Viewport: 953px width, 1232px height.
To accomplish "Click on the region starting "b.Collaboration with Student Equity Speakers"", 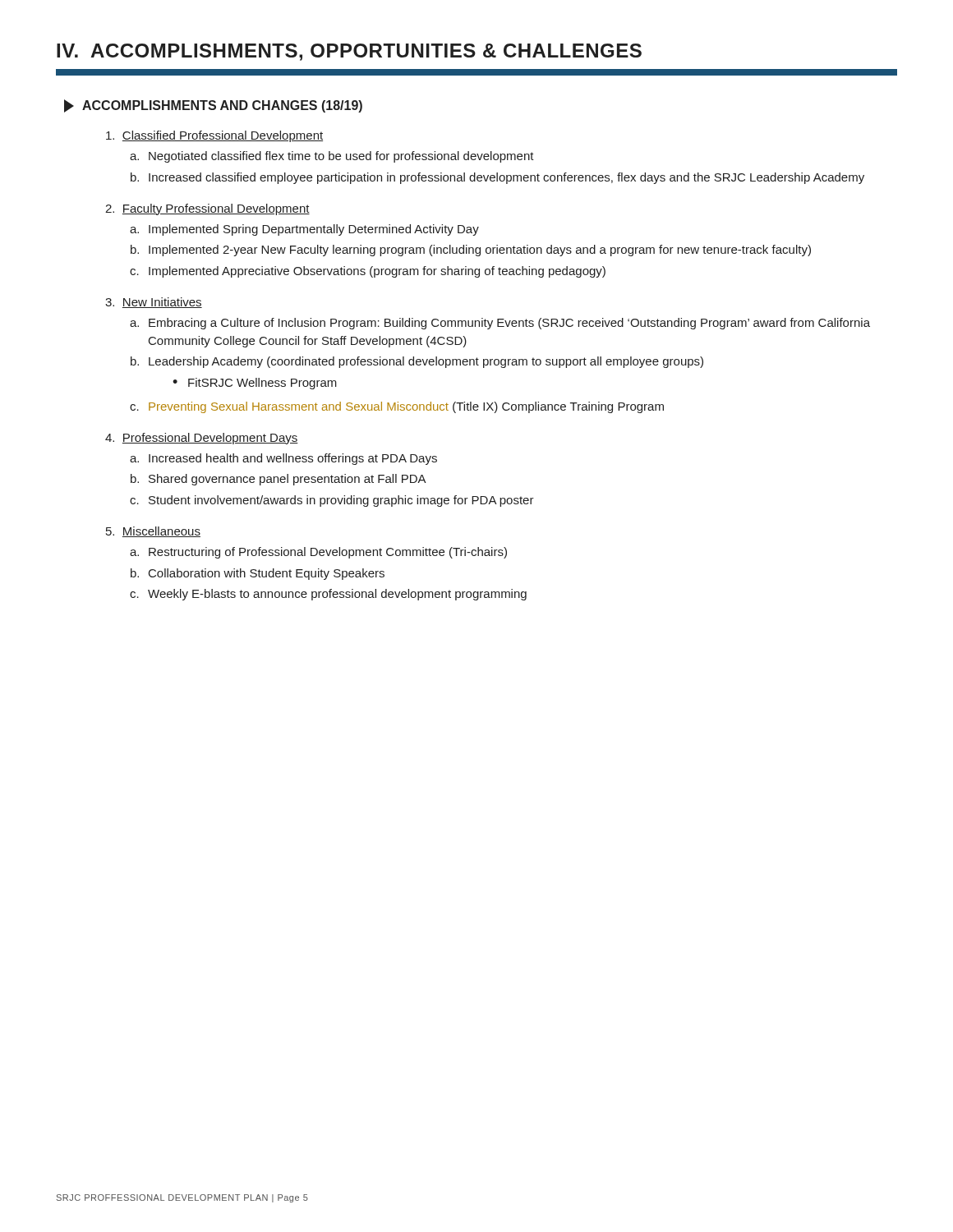I will [257, 573].
